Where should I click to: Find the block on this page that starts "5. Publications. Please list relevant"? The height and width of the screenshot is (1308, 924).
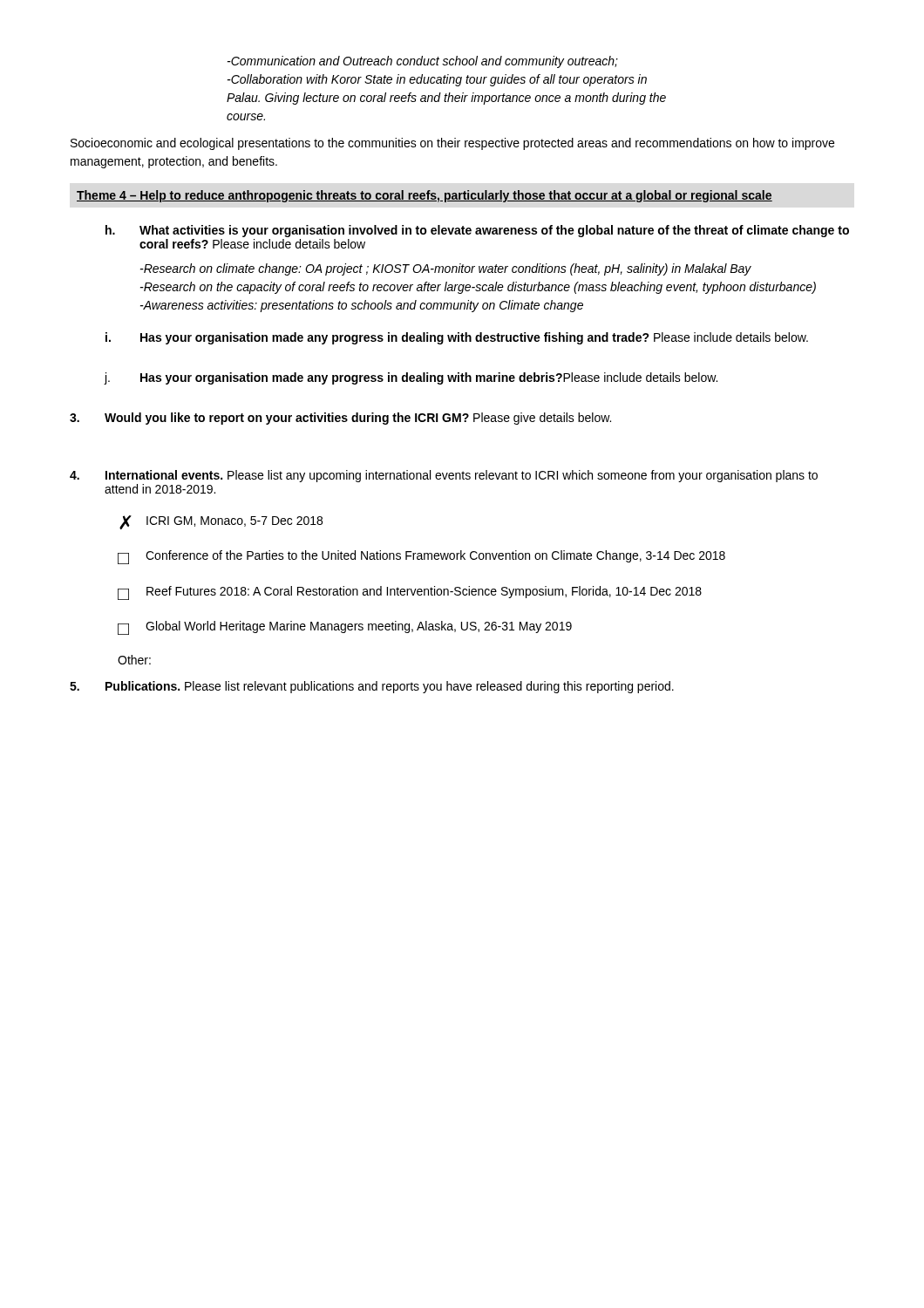tap(462, 686)
